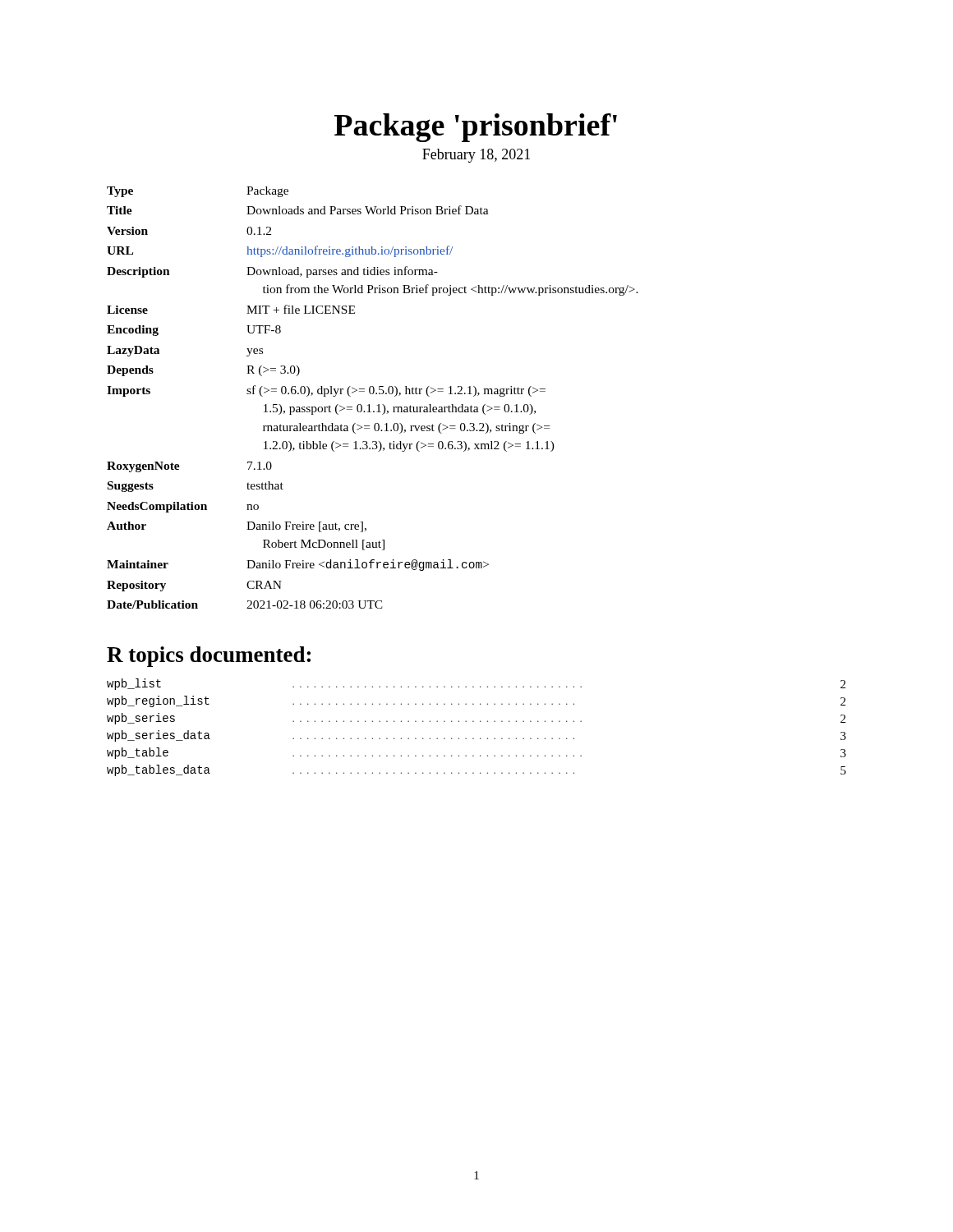Navigate to the block starting "Maintainer Danilo Freire"
This screenshot has width=953, height=1232.
(298, 565)
